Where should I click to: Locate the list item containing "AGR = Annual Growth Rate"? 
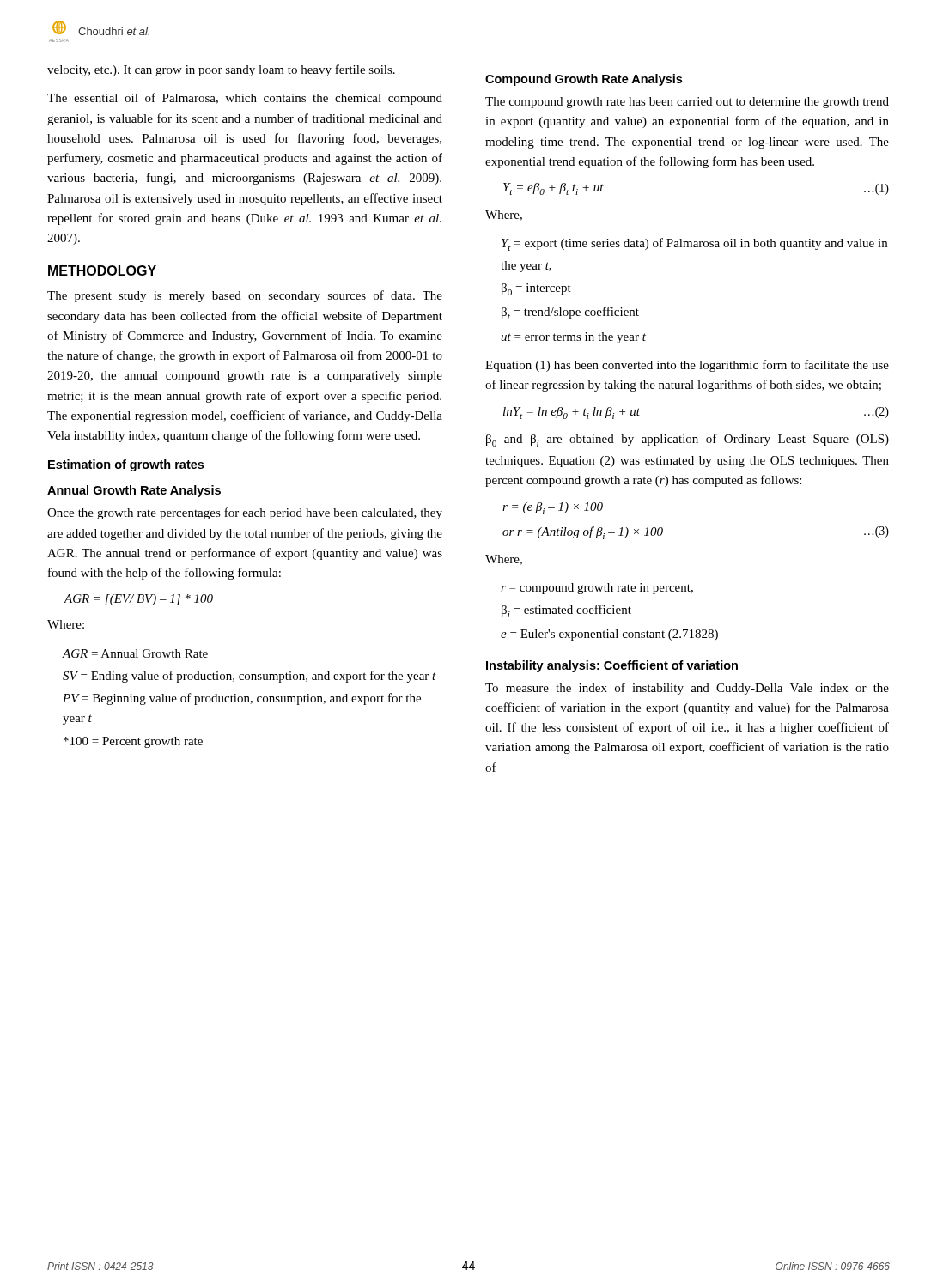point(135,653)
